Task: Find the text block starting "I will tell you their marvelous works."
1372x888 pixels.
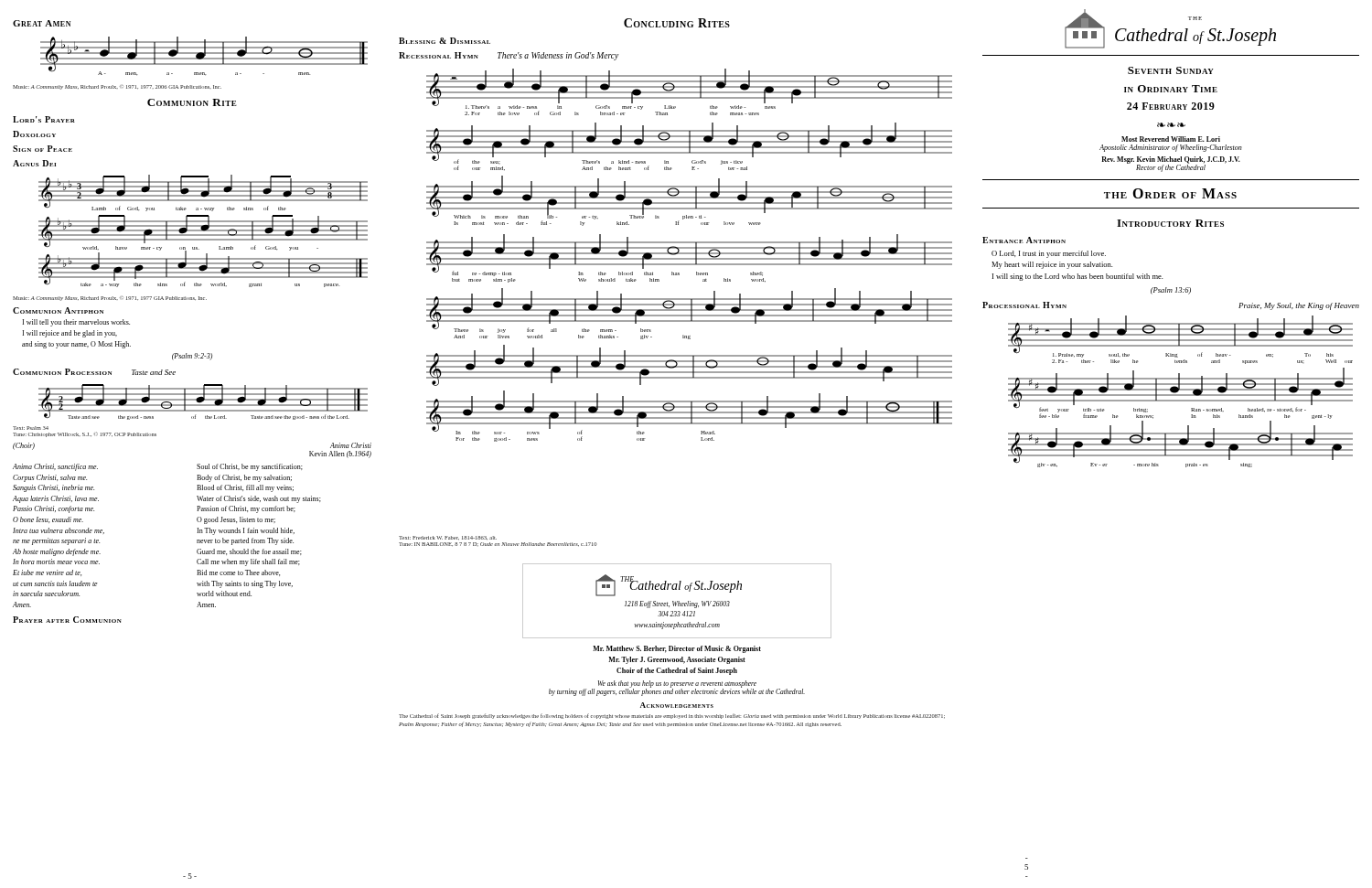Action: (x=77, y=333)
